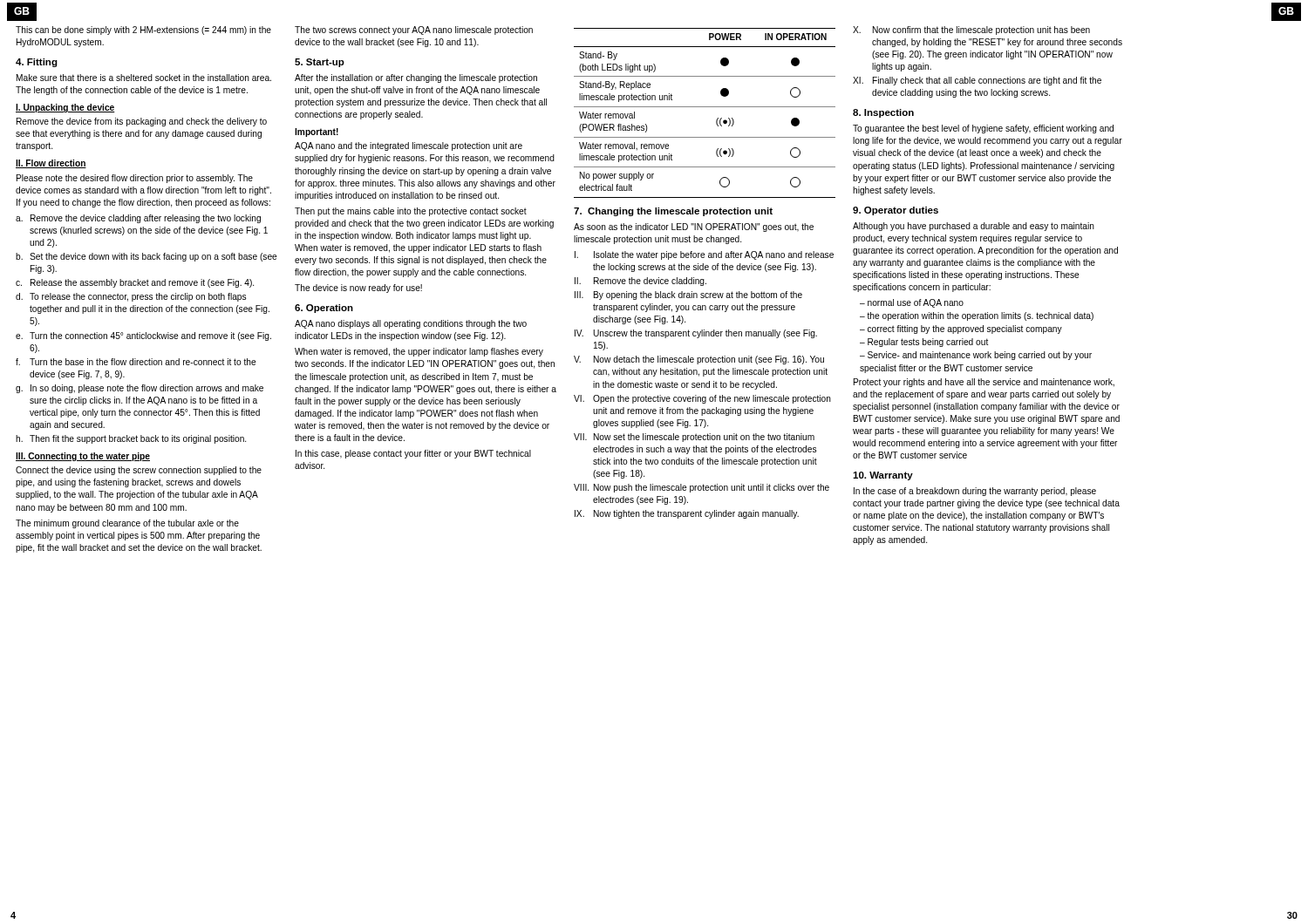
Task: Where is the passage that starts "Service- and maintenance work being carried out"?
Action: (976, 362)
